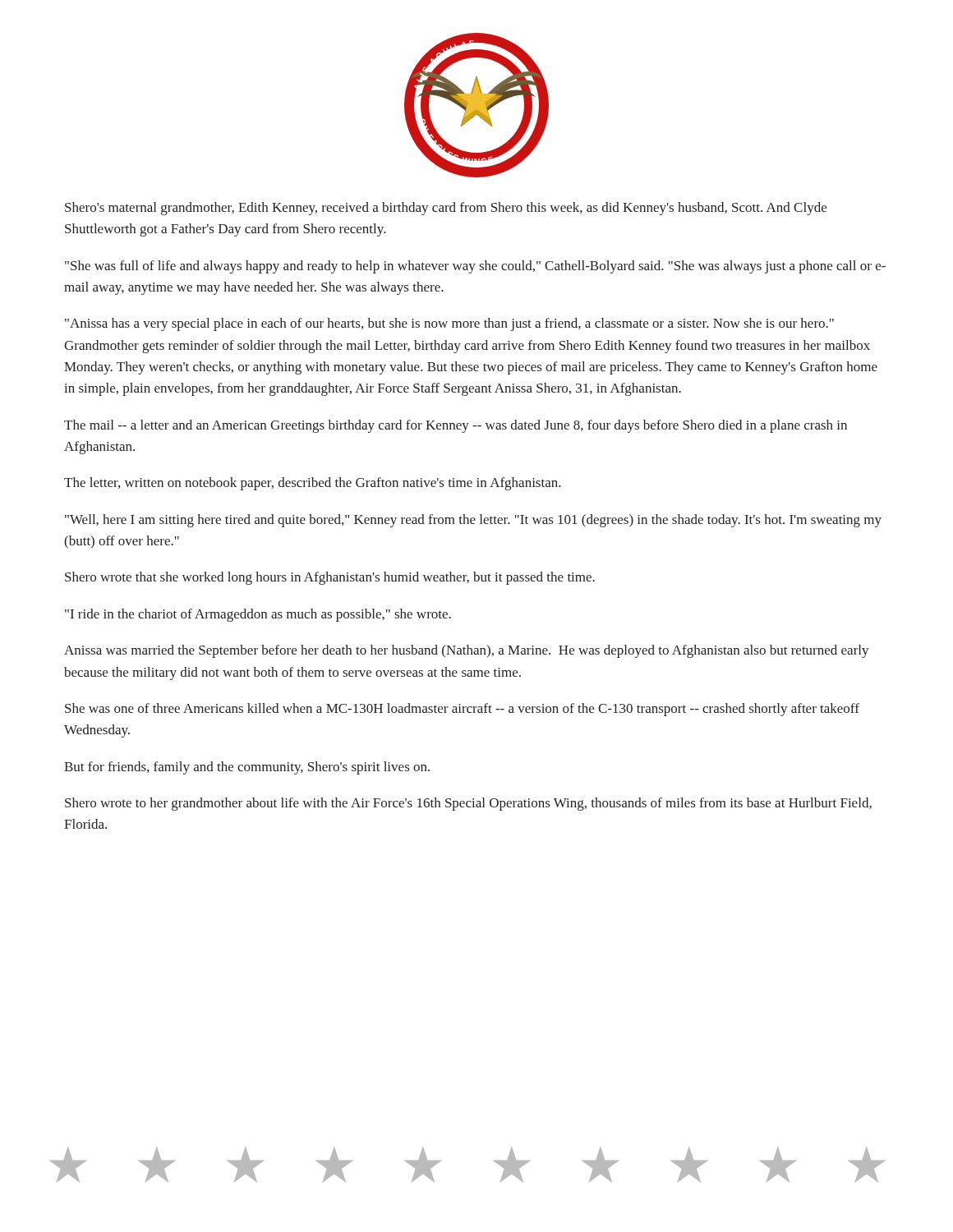Locate the element starting ""Anissa has a very special place"
Viewport: 953px width, 1232px height.
point(471,356)
